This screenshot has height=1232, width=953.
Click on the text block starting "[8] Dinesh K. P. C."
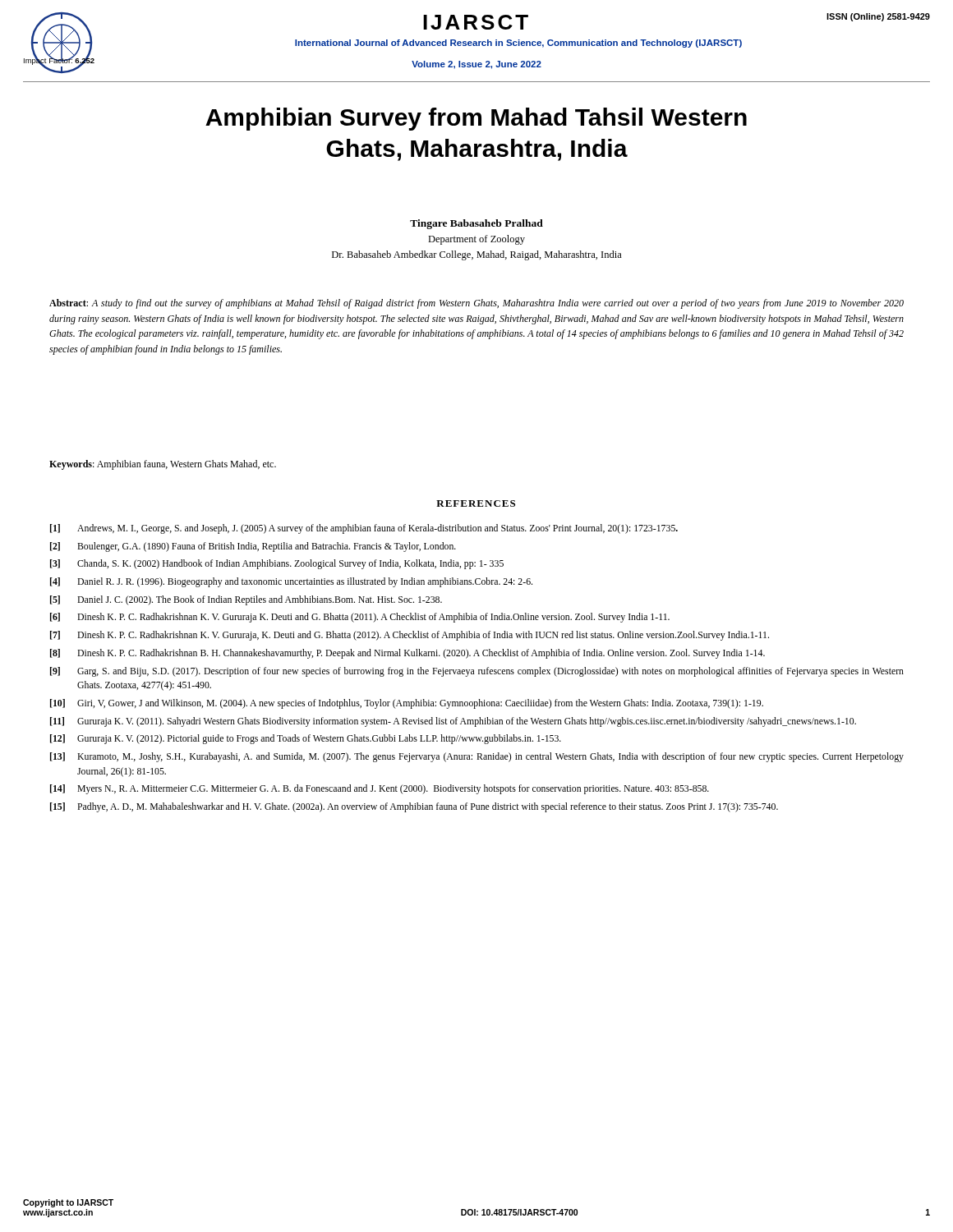point(407,653)
